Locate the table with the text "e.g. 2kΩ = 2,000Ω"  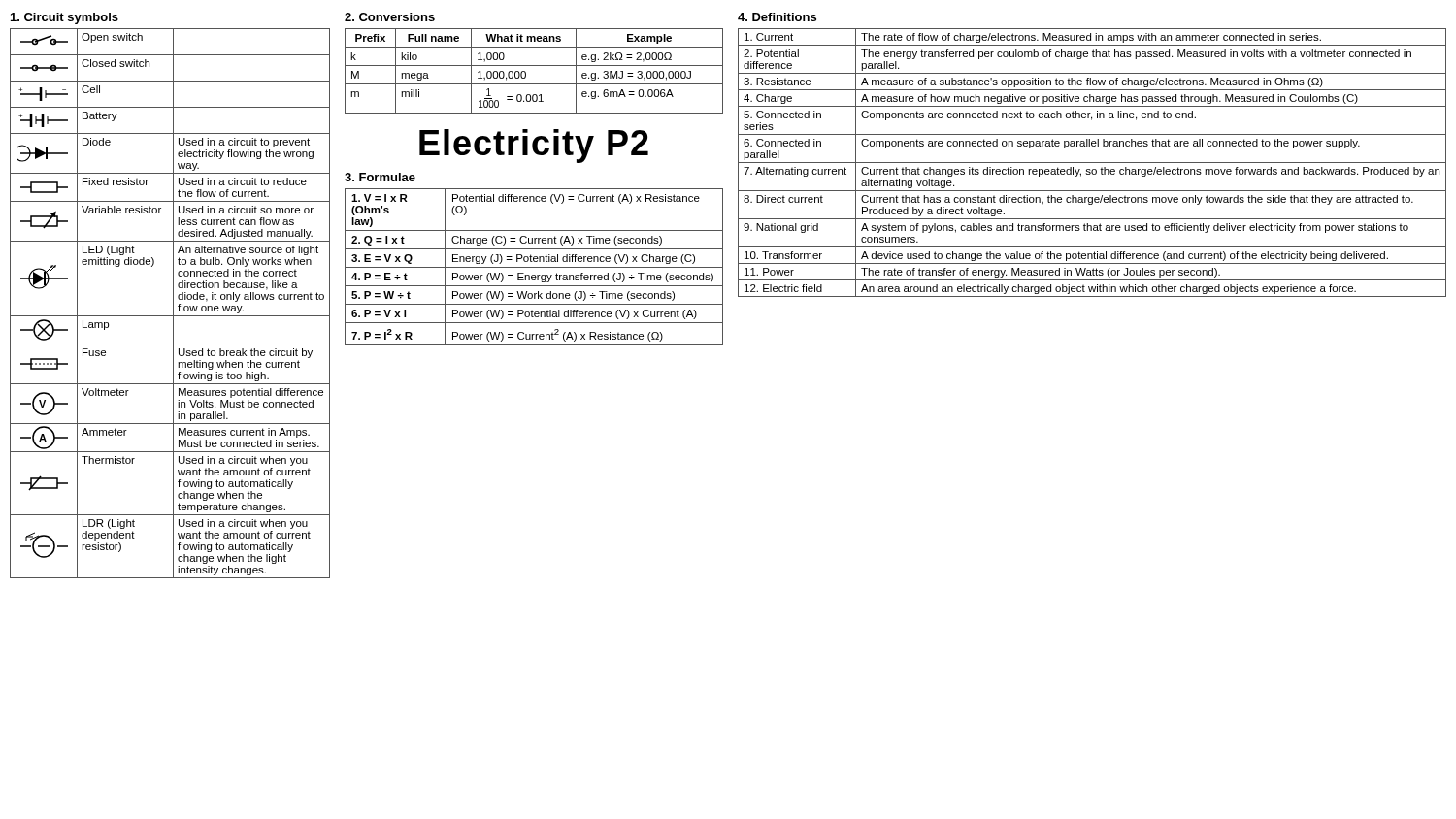tap(534, 71)
